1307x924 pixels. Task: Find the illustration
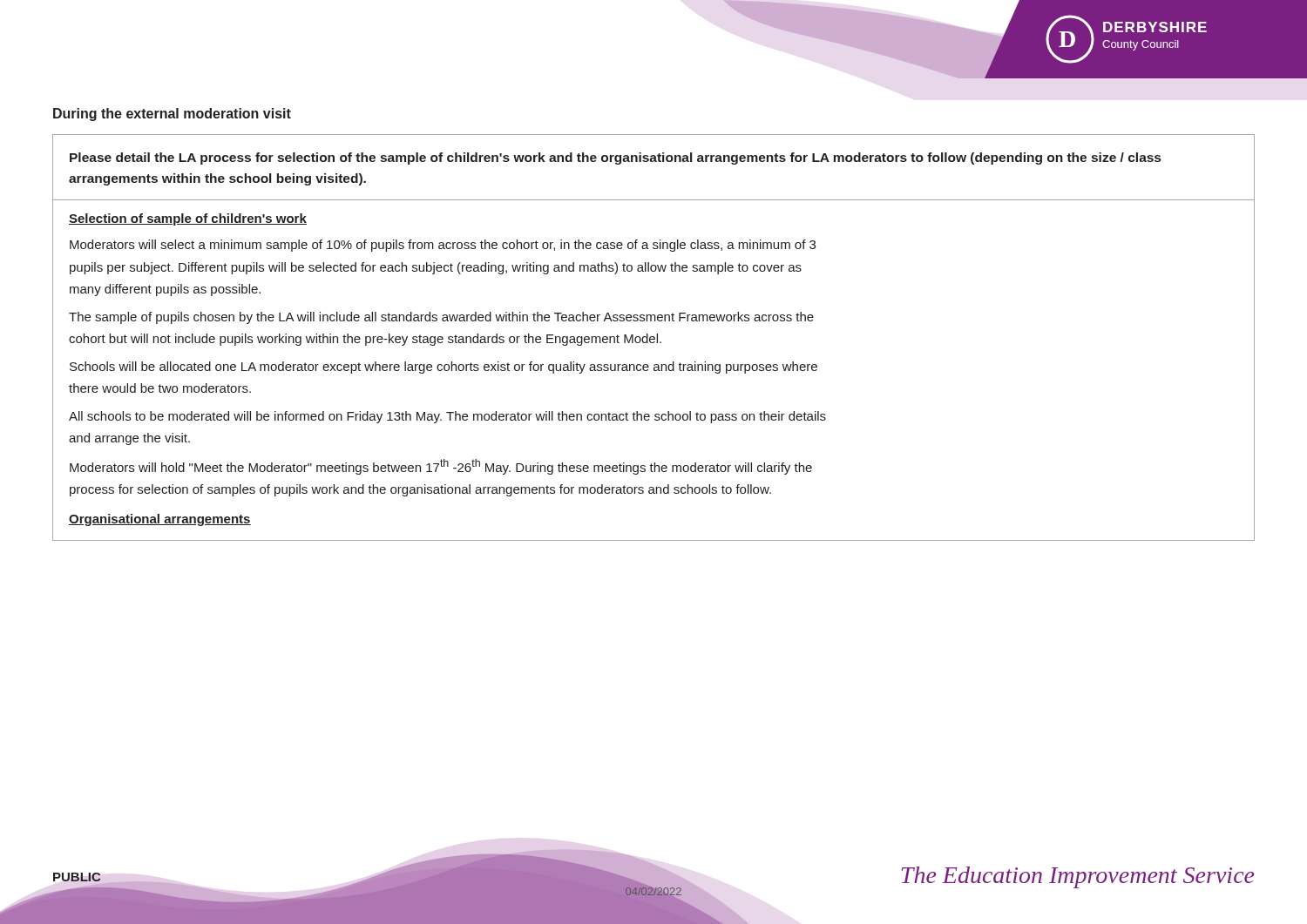(x=654, y=837)
